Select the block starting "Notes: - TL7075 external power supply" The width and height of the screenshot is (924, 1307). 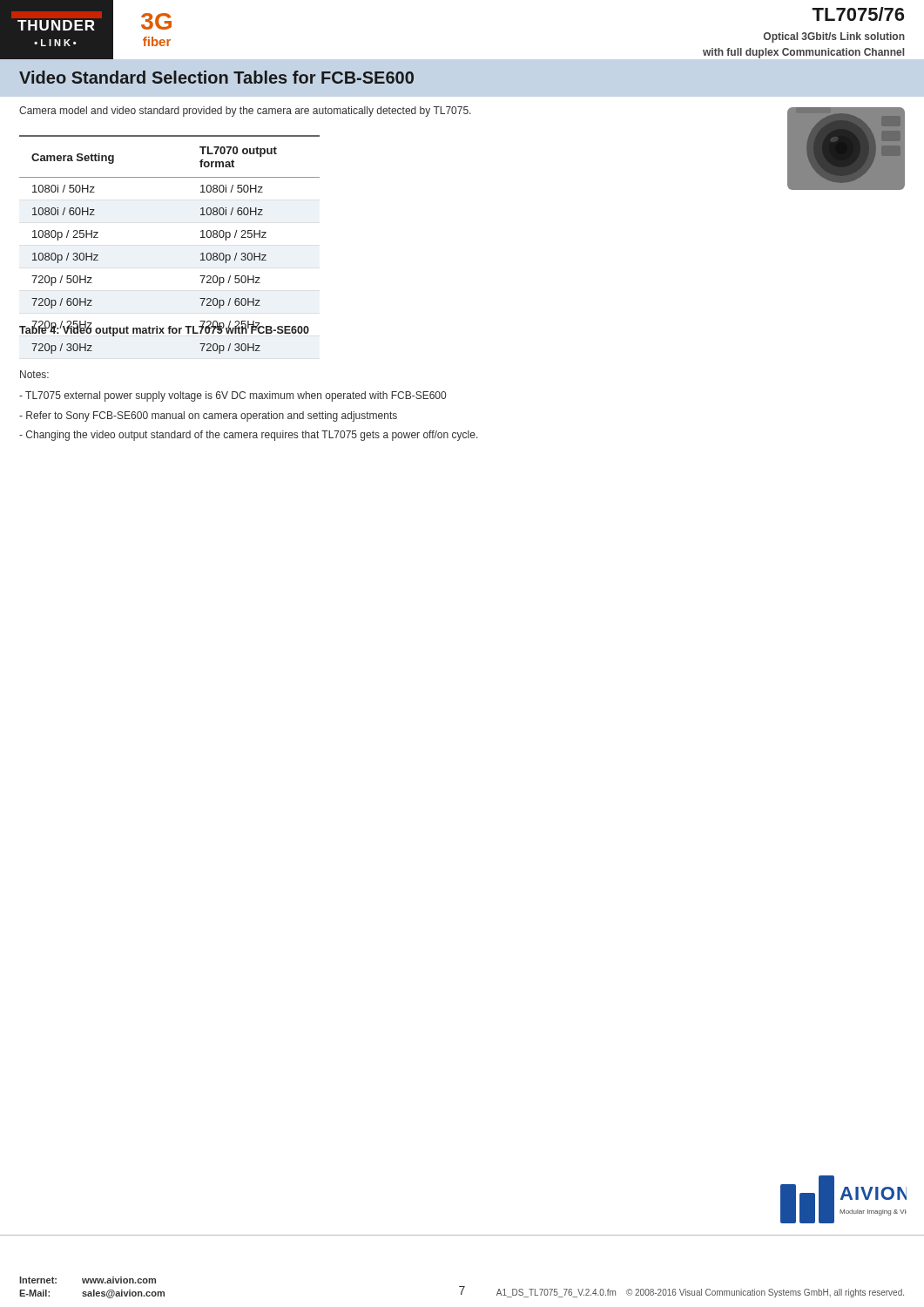(34, 374)
